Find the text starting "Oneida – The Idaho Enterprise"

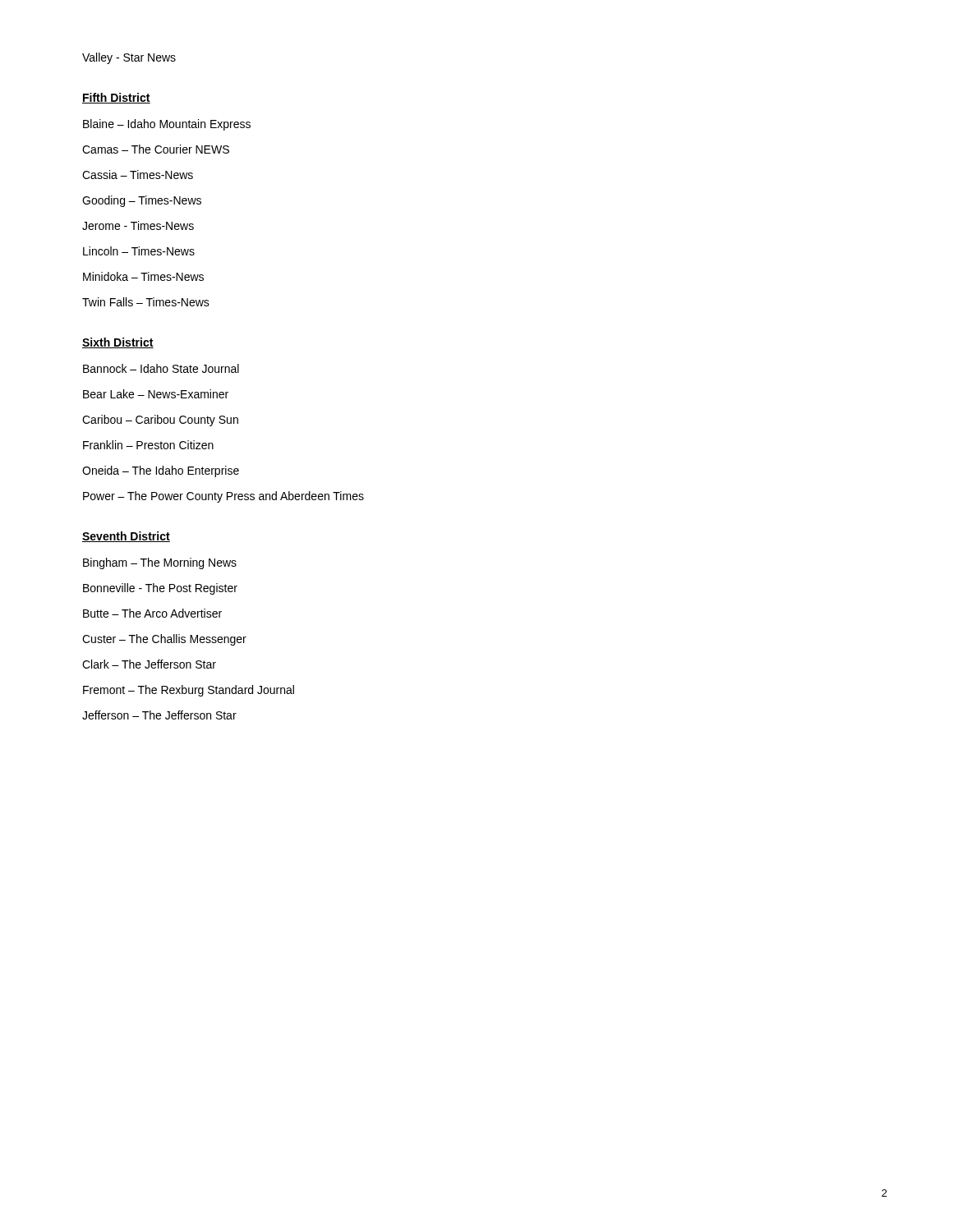(161, 471)
